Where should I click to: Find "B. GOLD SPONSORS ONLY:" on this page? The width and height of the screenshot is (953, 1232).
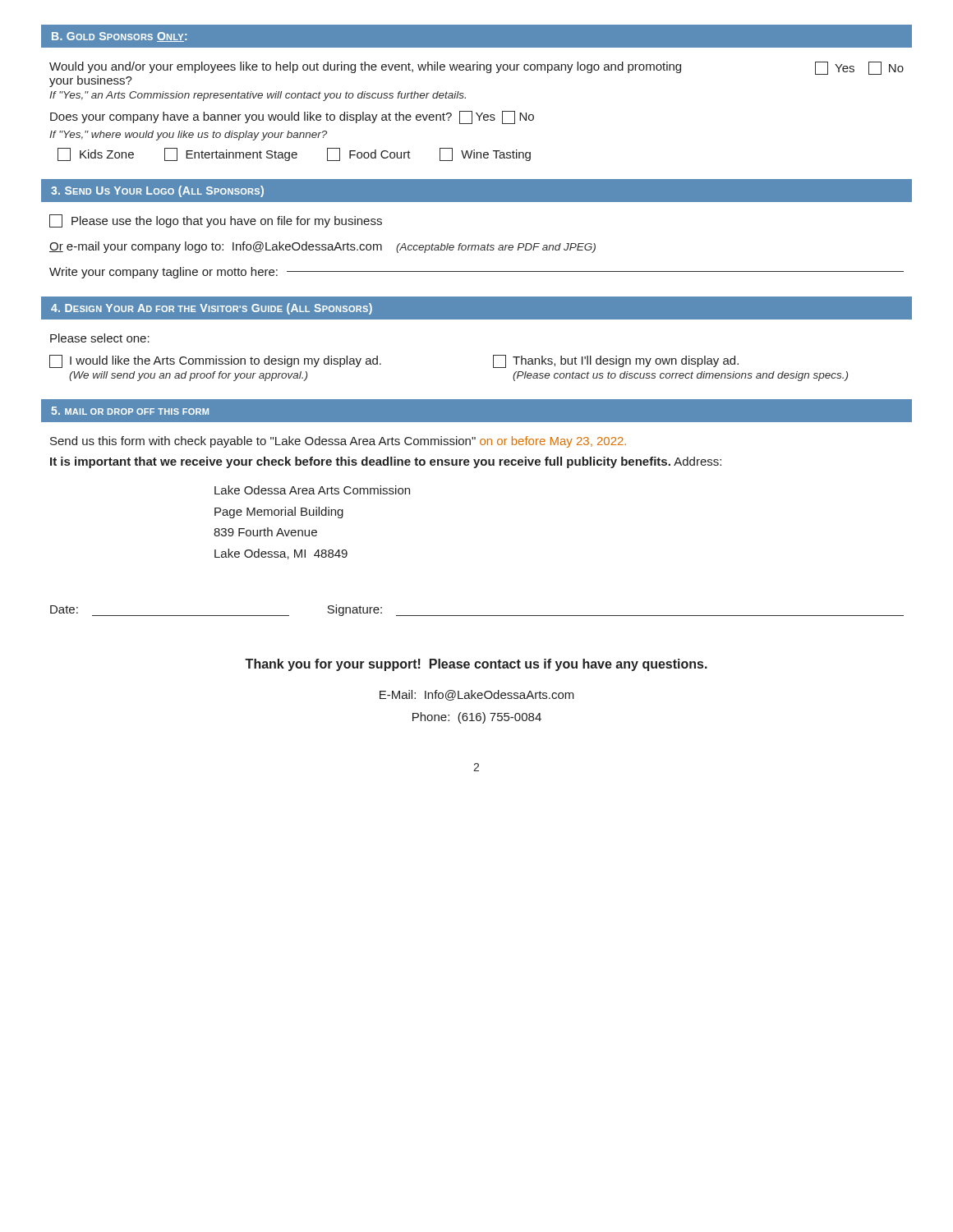119,36
